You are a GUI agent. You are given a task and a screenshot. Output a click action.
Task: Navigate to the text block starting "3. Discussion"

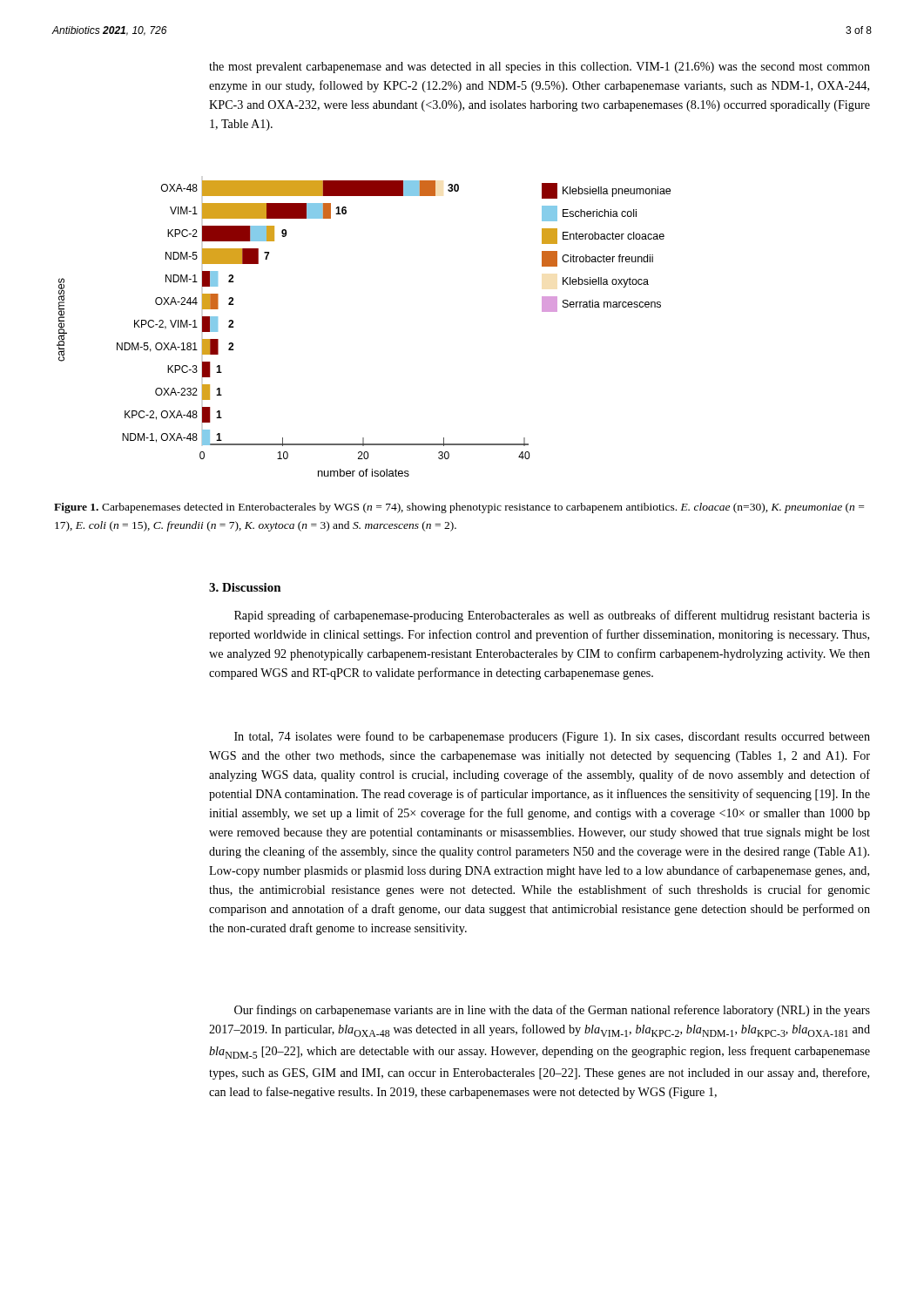245,587
